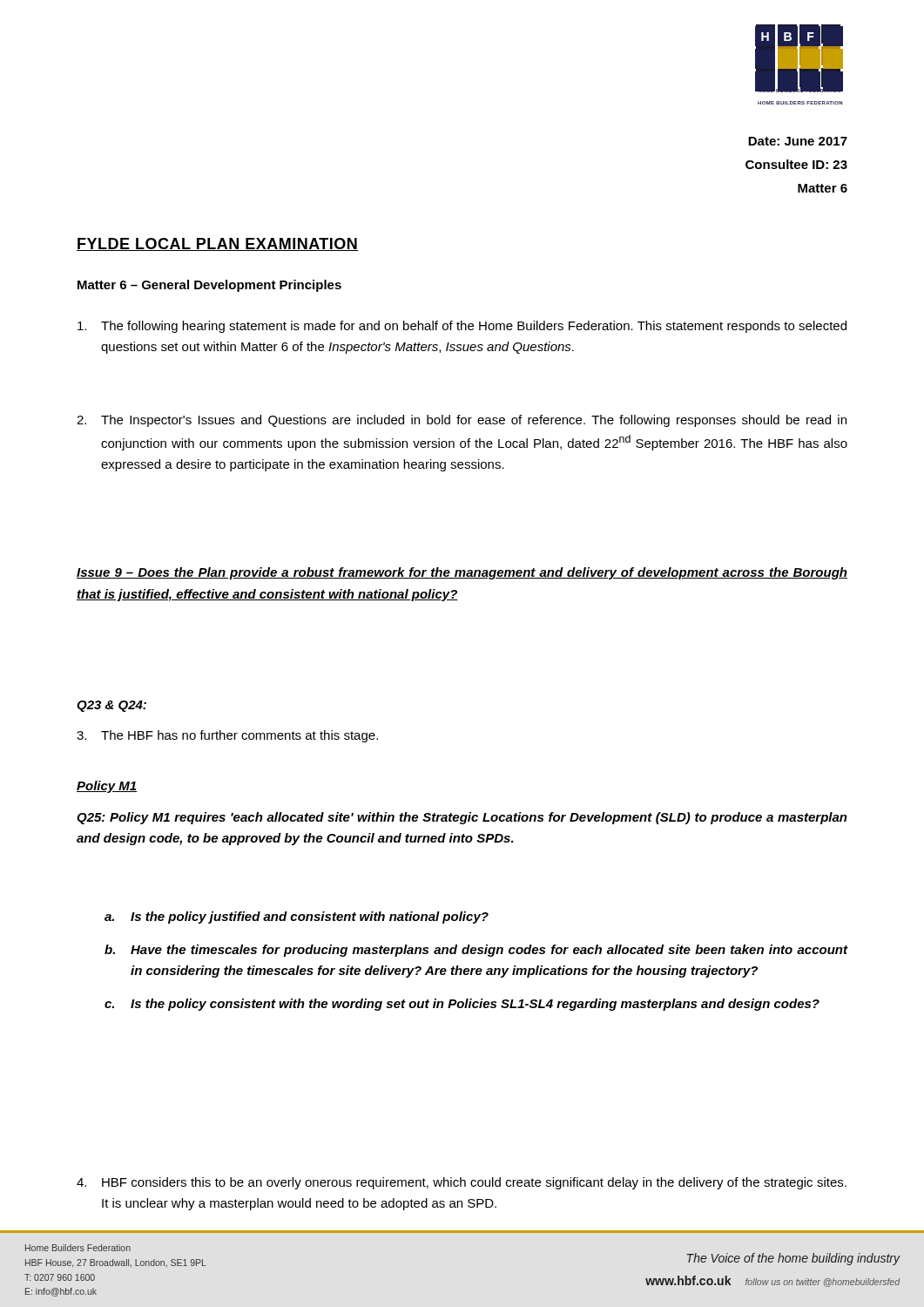Click on the block starting "Q23 & Q24:"

112,704
